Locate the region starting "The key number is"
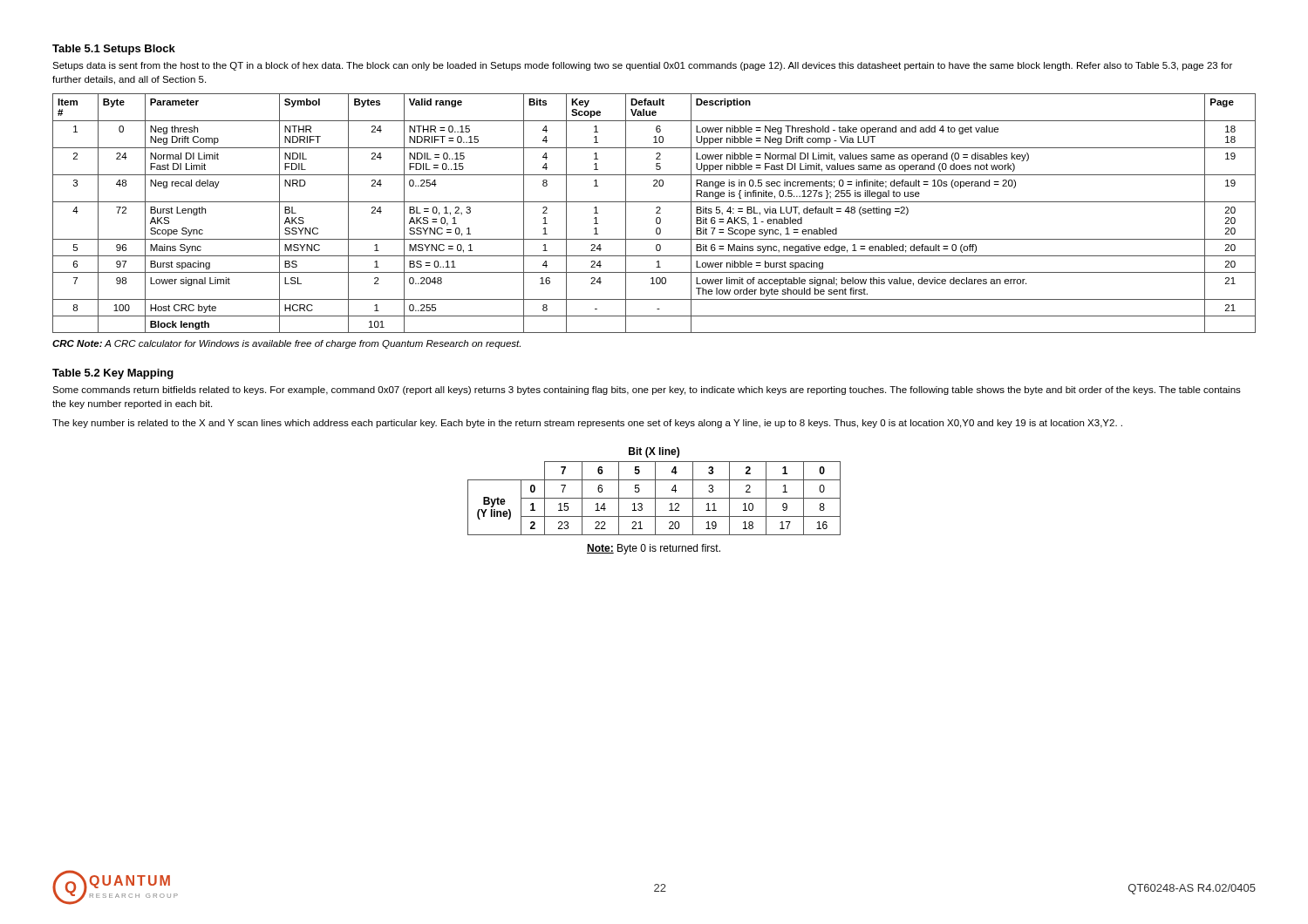The height and width of the screenshot is (924, 1308). (x=588, y=423)
